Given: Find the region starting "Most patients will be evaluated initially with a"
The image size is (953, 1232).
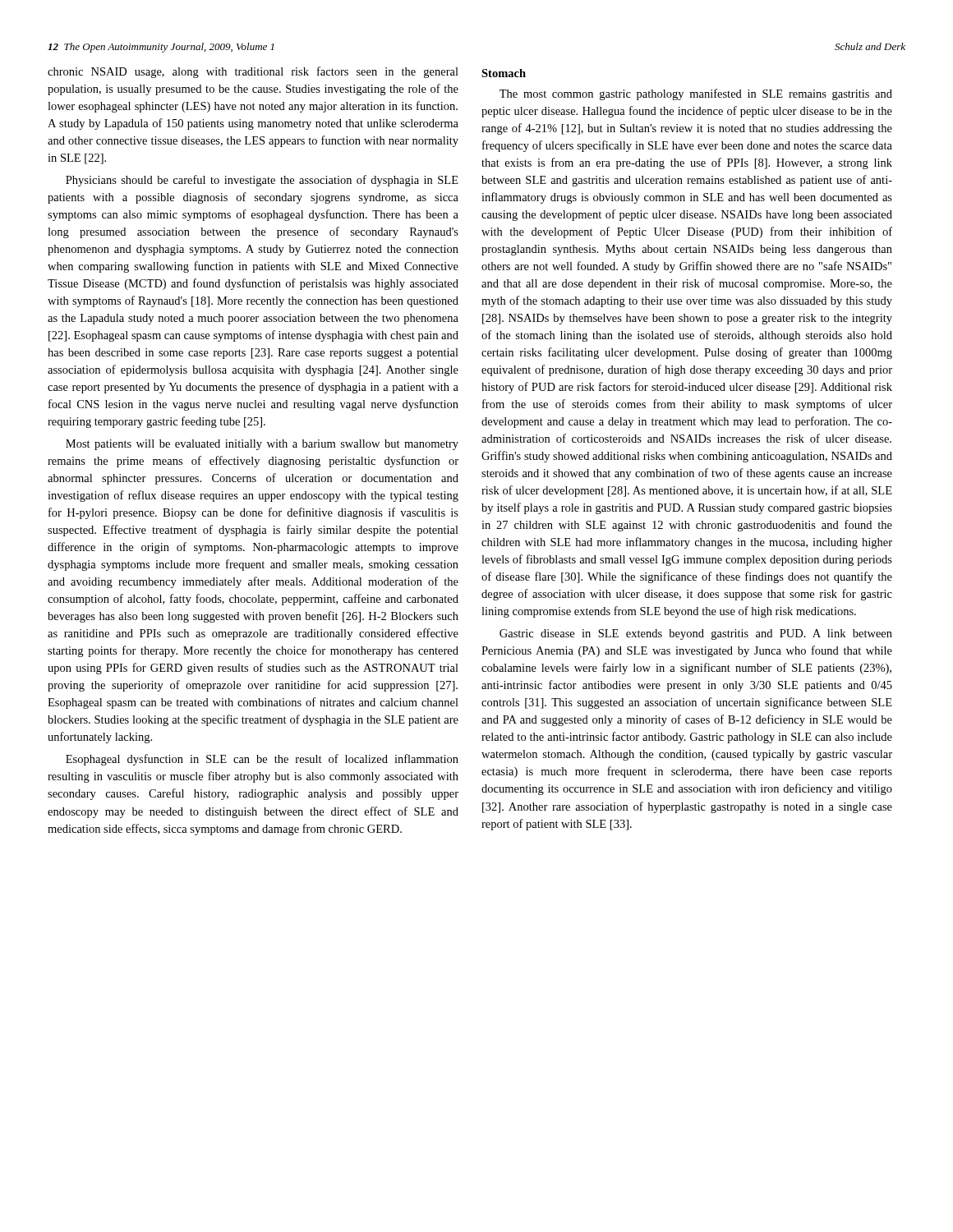Looking at the screenshot, I should 253,591.
